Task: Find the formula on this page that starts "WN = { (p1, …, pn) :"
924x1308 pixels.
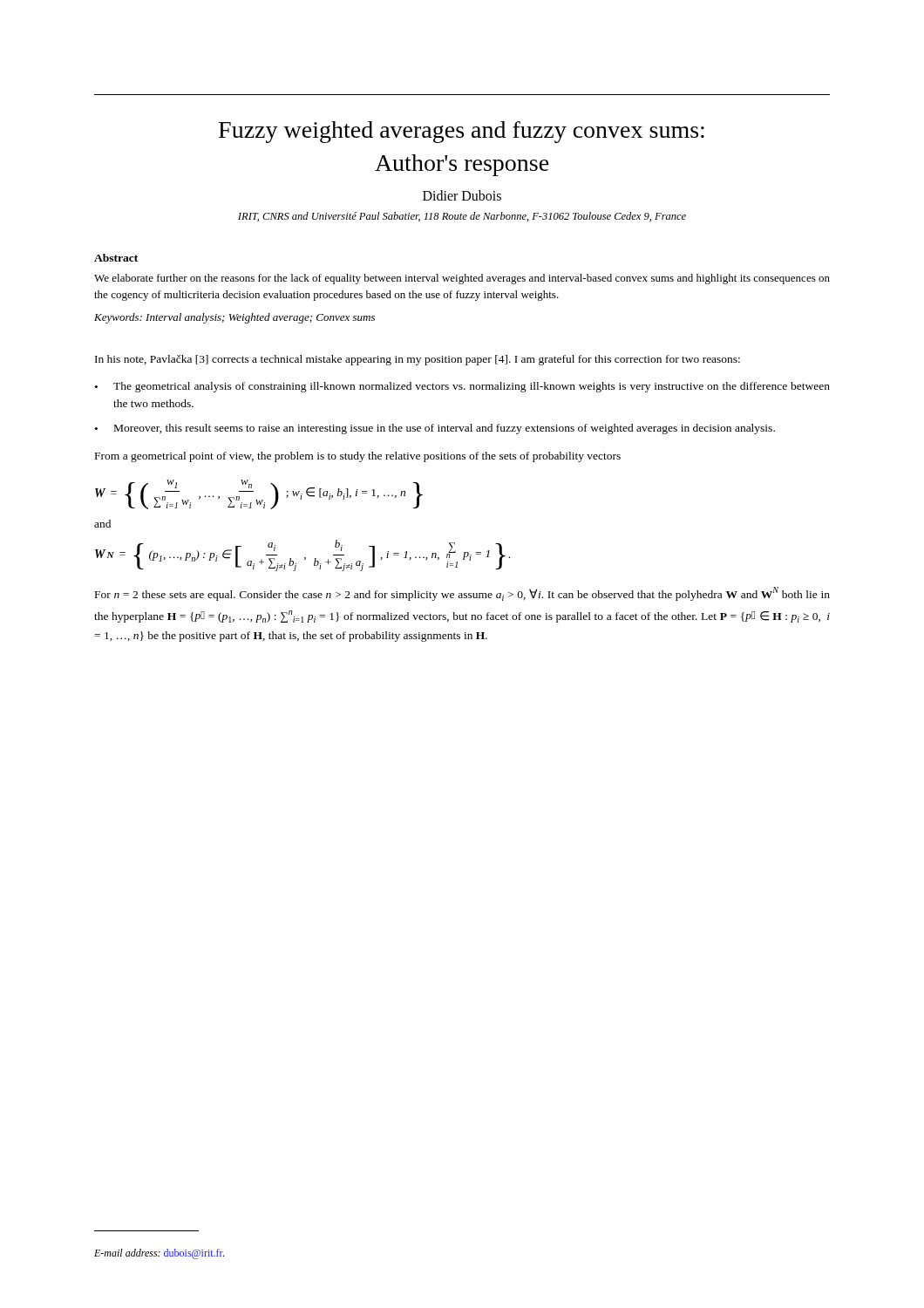Action: (303, 555)
